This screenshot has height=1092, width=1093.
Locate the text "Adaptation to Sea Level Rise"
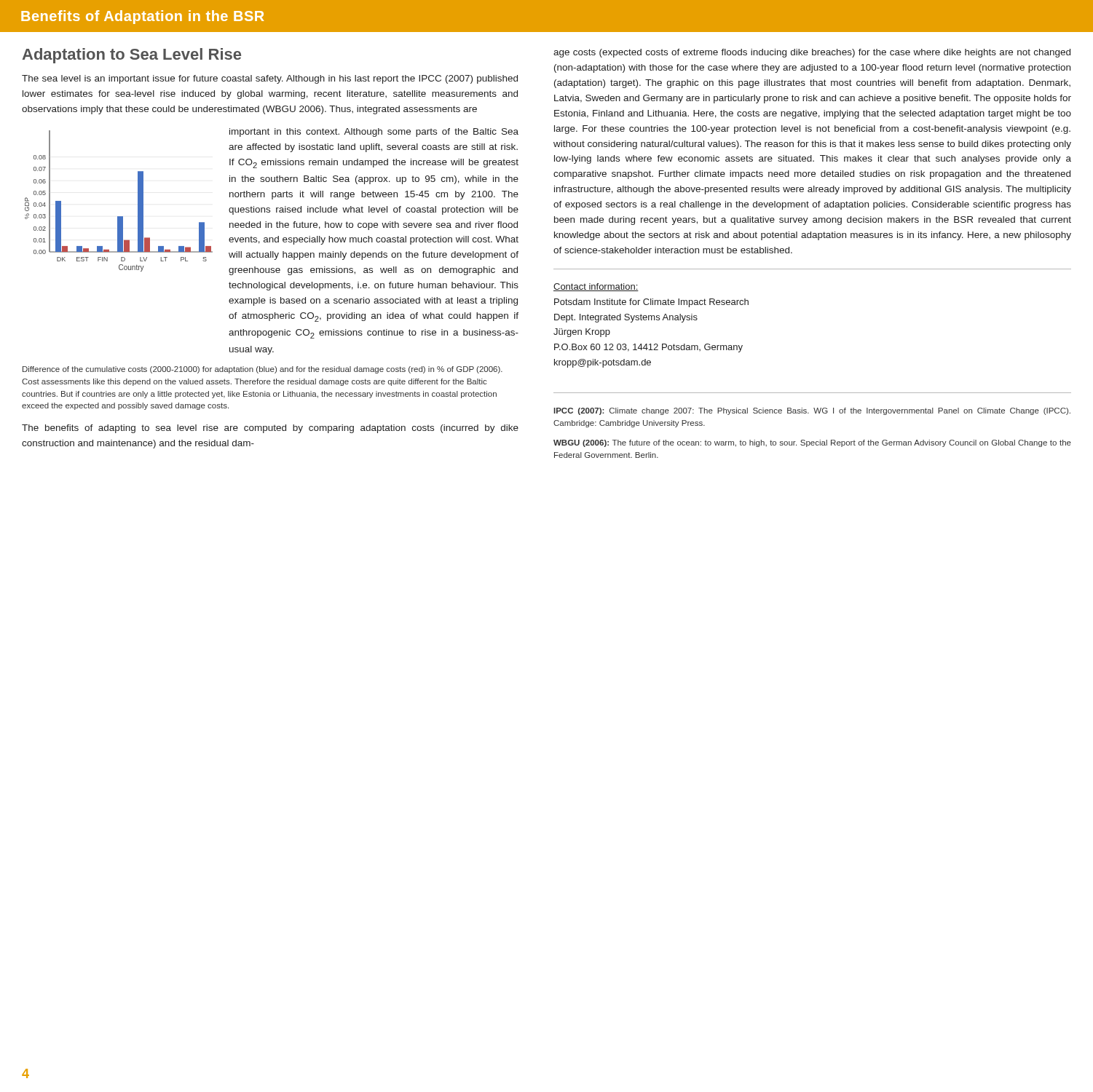point(132,56)
